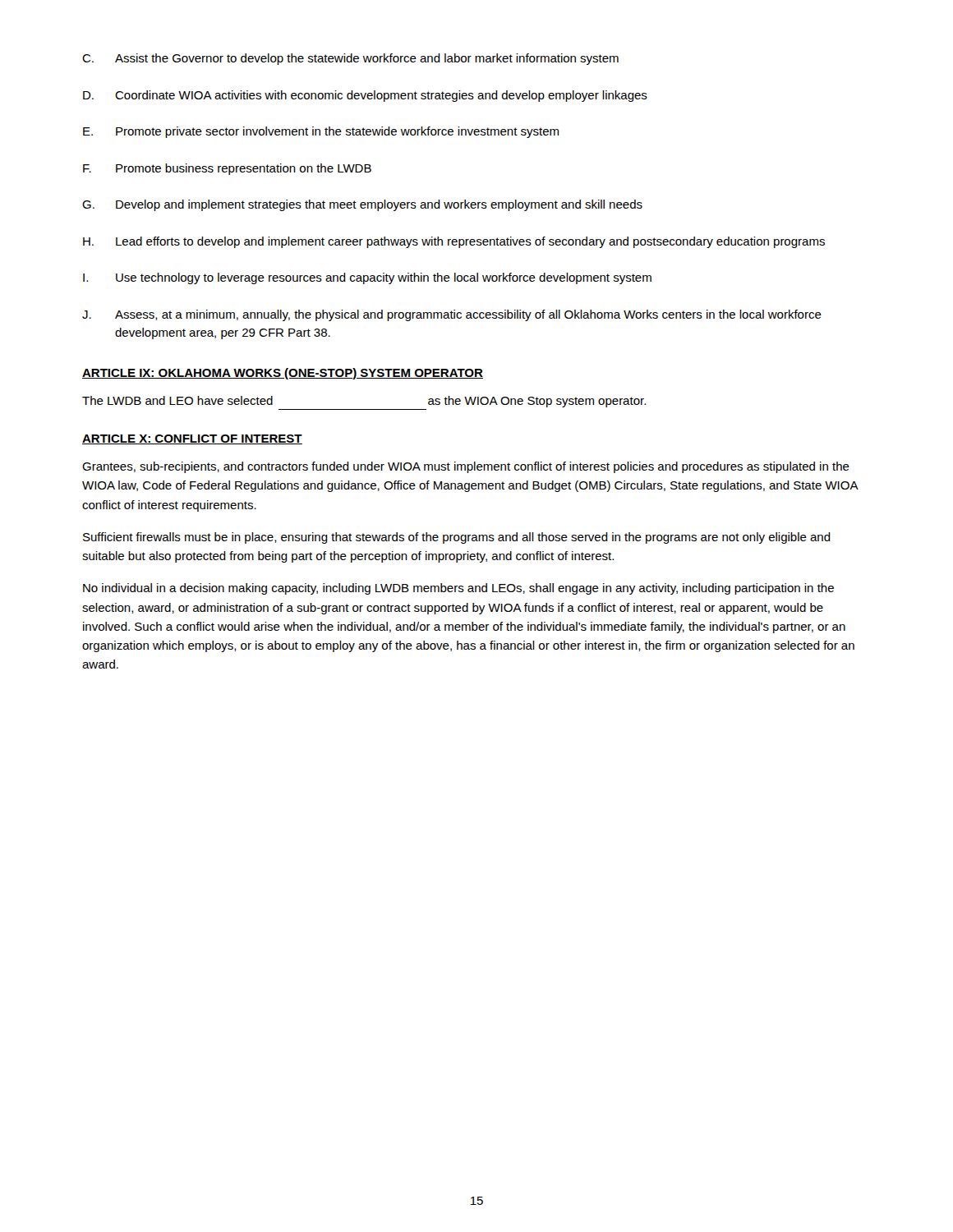Viewport: 953px width, 1232px height.
Task: Point to the text block starting "ARTICLE IX: OKLAHOMA"
Action: pos(283,372)
